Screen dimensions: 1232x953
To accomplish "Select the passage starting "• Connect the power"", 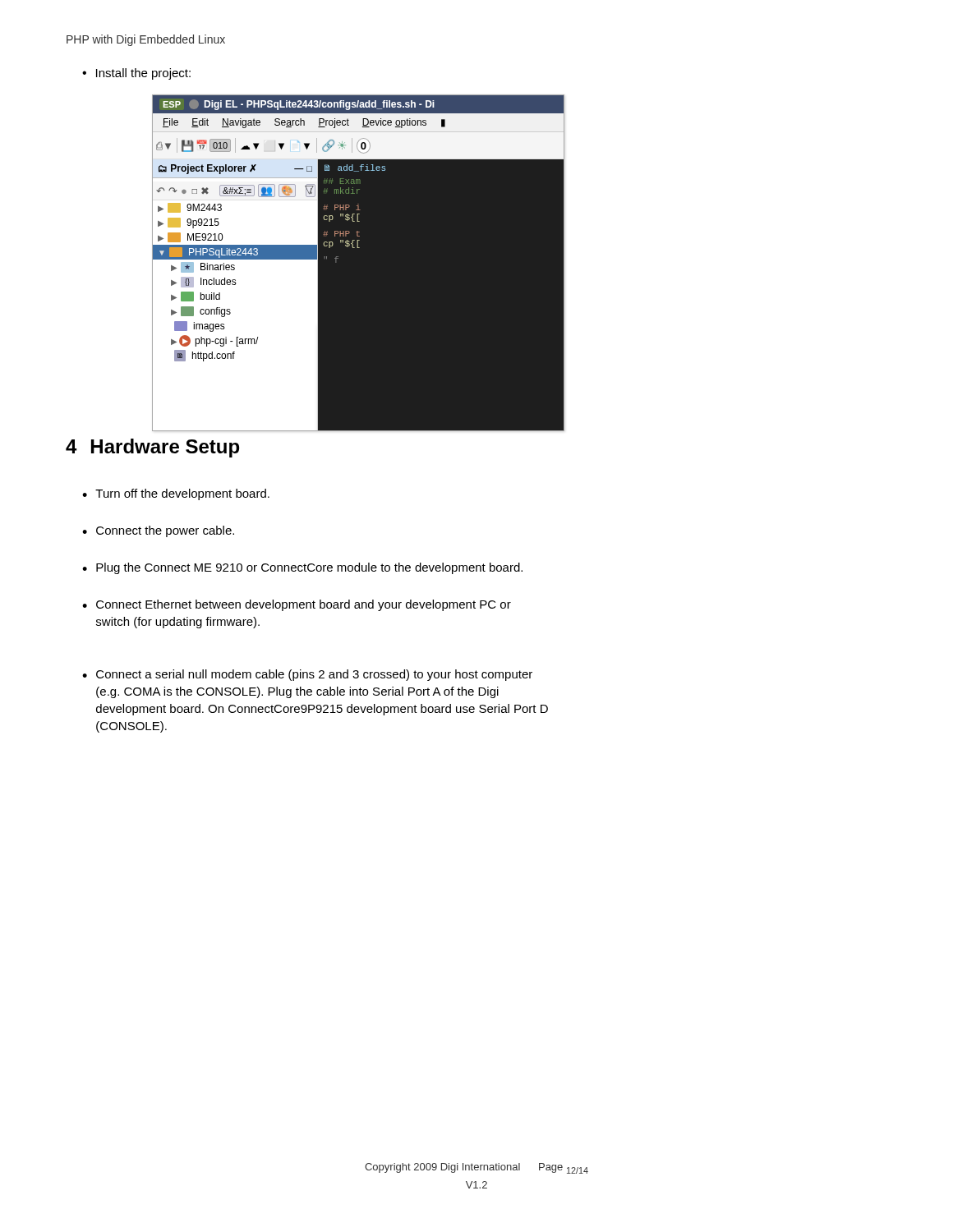I will coord(159,532).
